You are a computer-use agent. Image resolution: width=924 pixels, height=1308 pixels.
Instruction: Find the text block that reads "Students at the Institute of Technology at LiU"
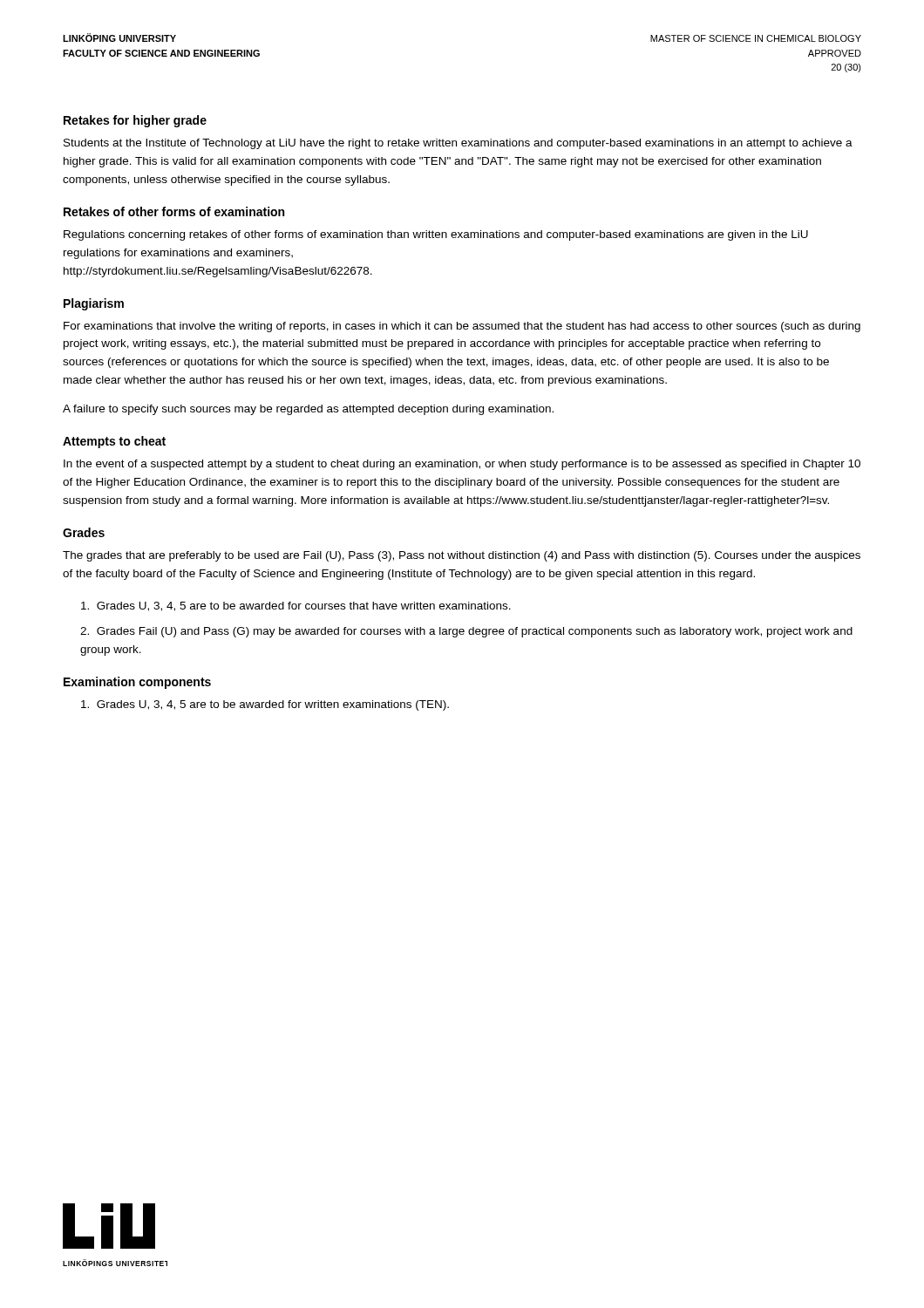tap(457, 161)
